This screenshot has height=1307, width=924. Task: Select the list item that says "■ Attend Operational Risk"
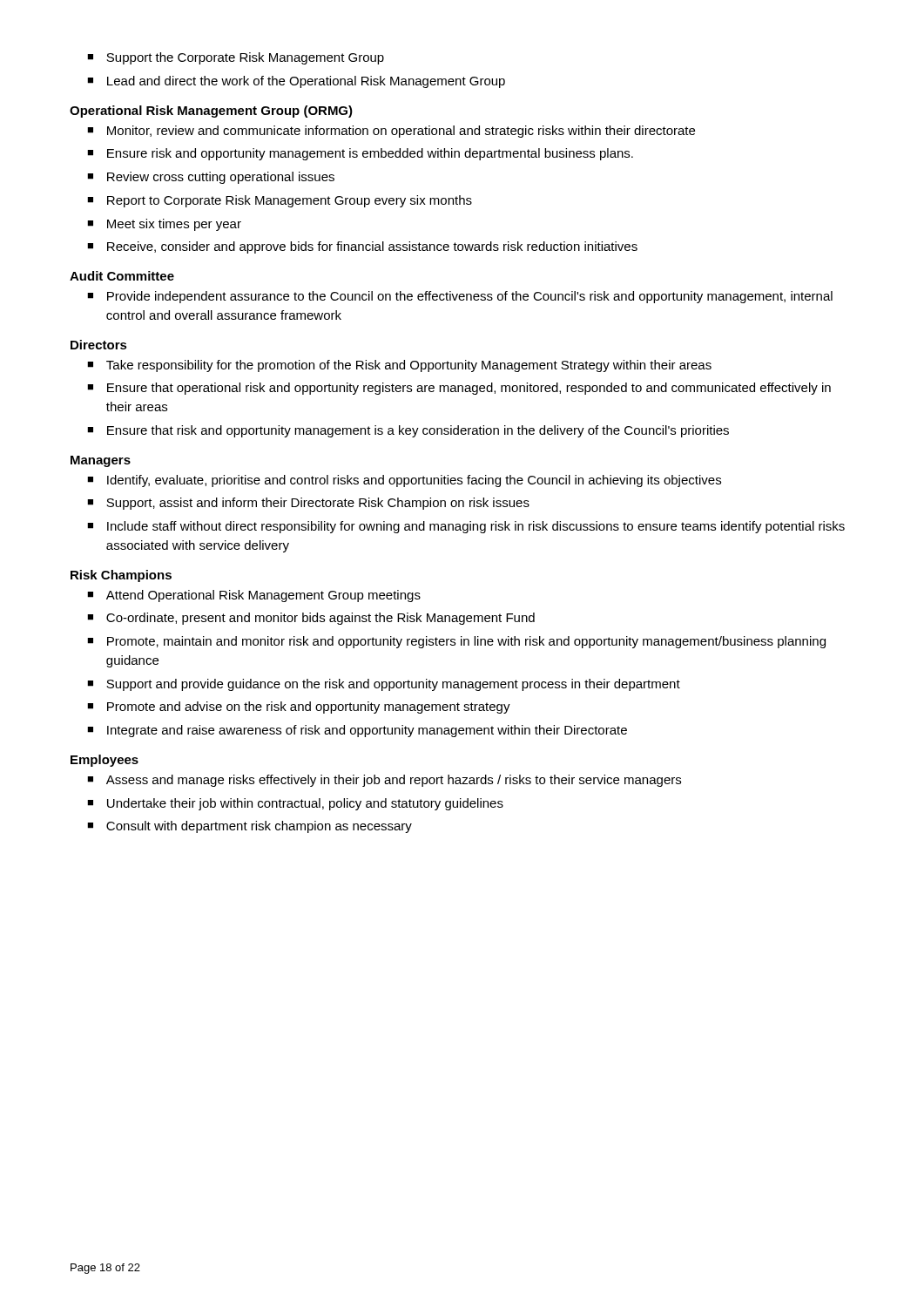coord(254,595)
